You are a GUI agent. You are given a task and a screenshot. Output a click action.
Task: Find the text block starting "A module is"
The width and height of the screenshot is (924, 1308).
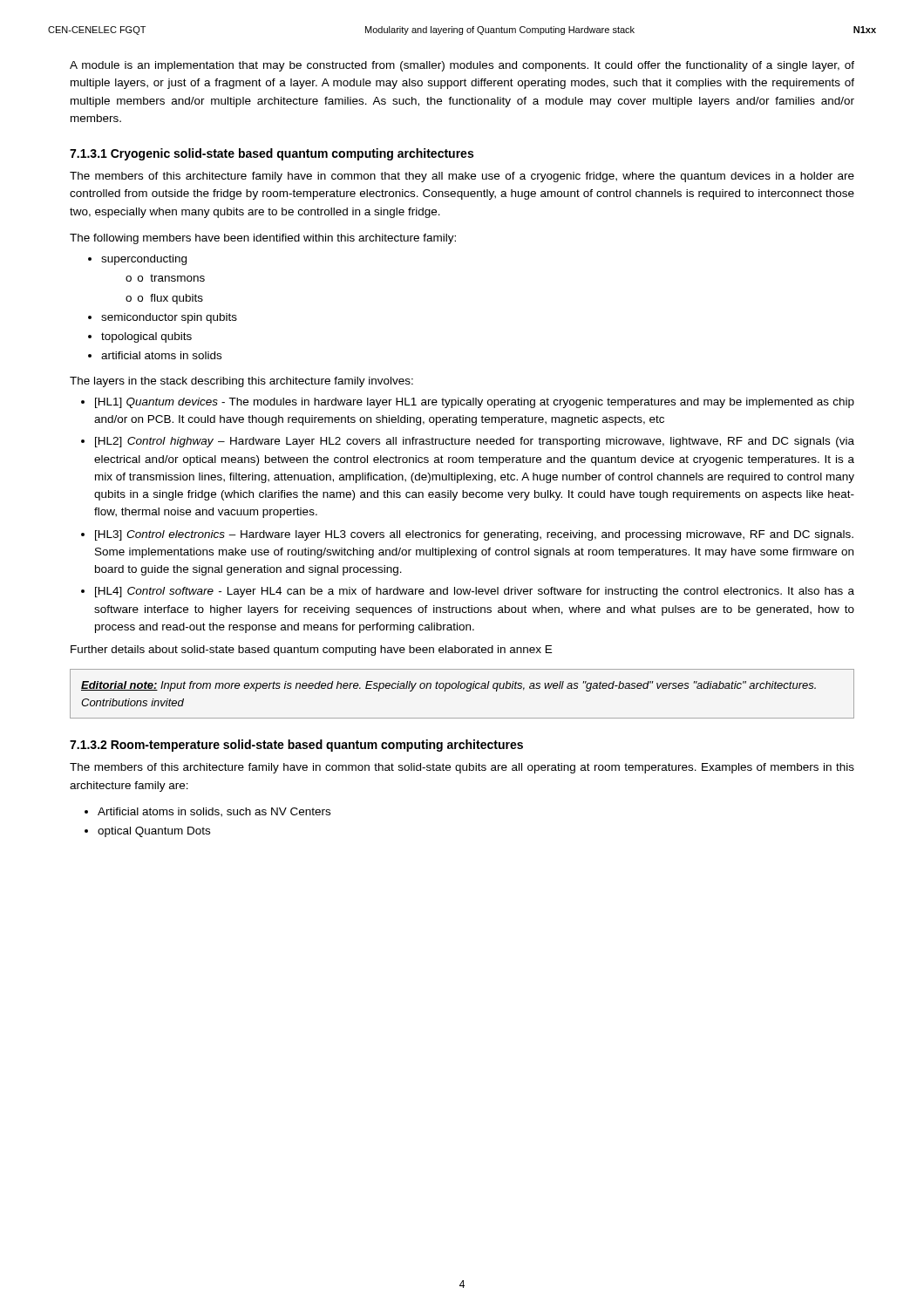[x=462, y=92]
